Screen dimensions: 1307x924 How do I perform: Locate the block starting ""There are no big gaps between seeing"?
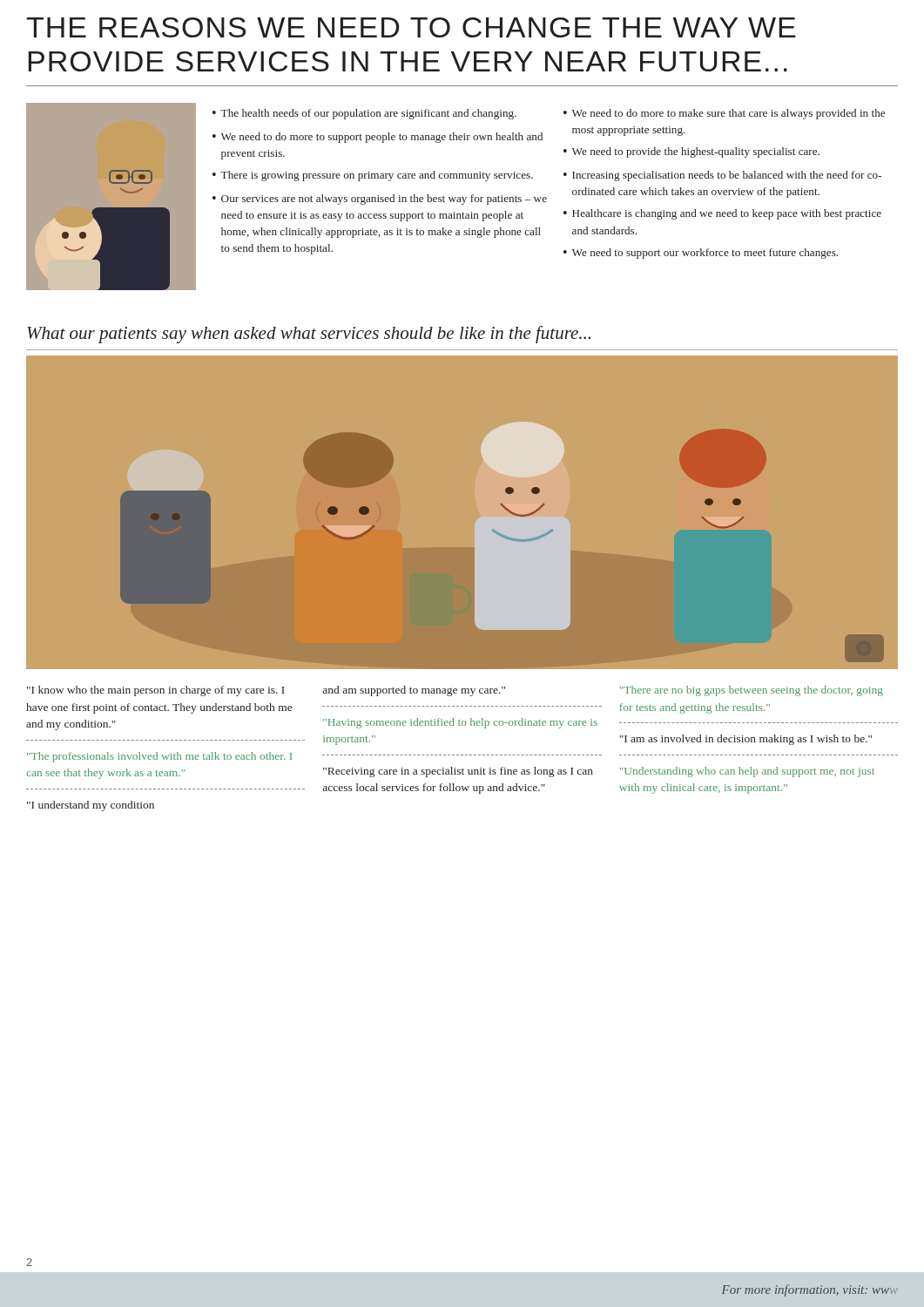758,739
